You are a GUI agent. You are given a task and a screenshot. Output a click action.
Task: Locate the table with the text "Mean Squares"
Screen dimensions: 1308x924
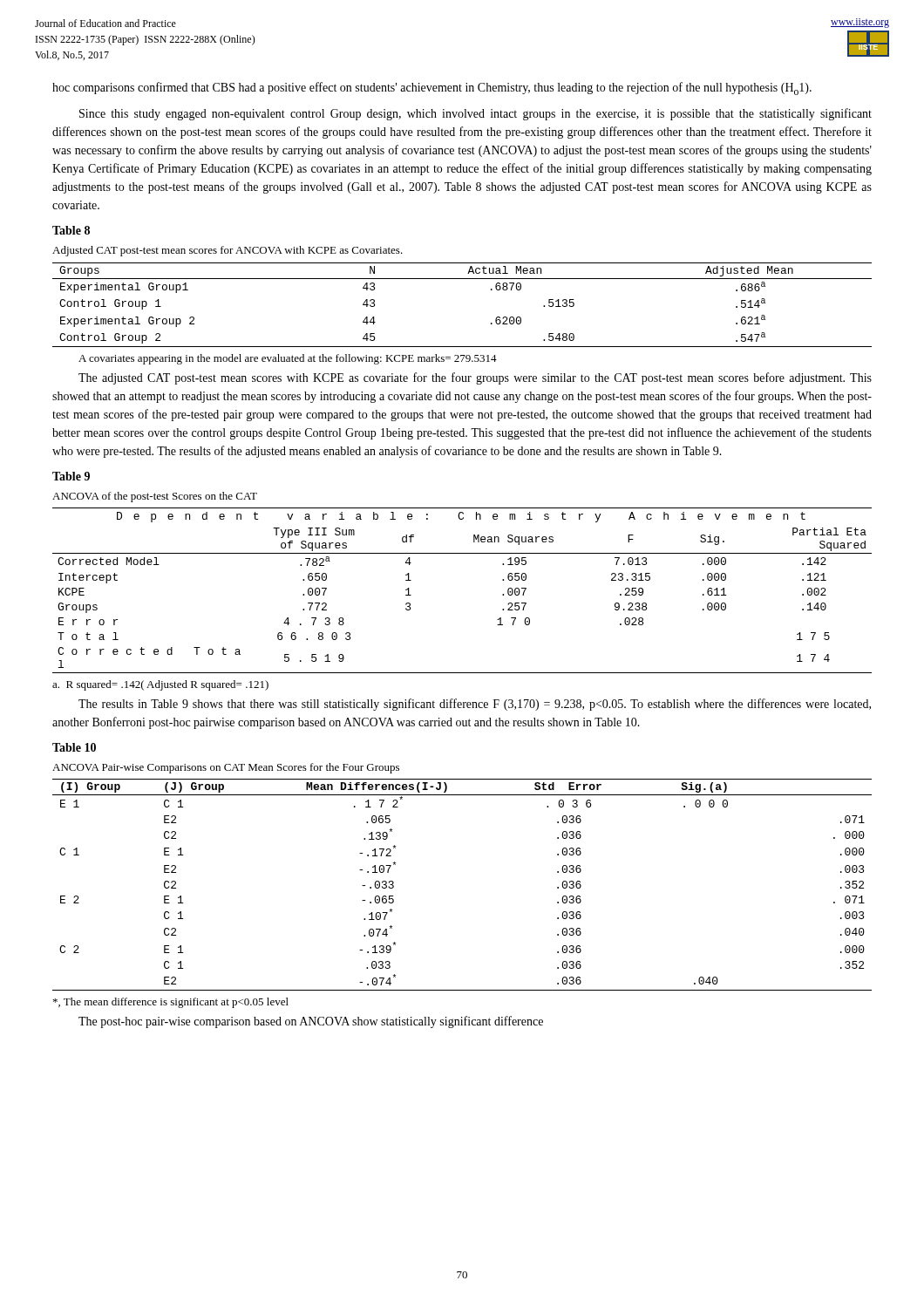pos(462,591)
